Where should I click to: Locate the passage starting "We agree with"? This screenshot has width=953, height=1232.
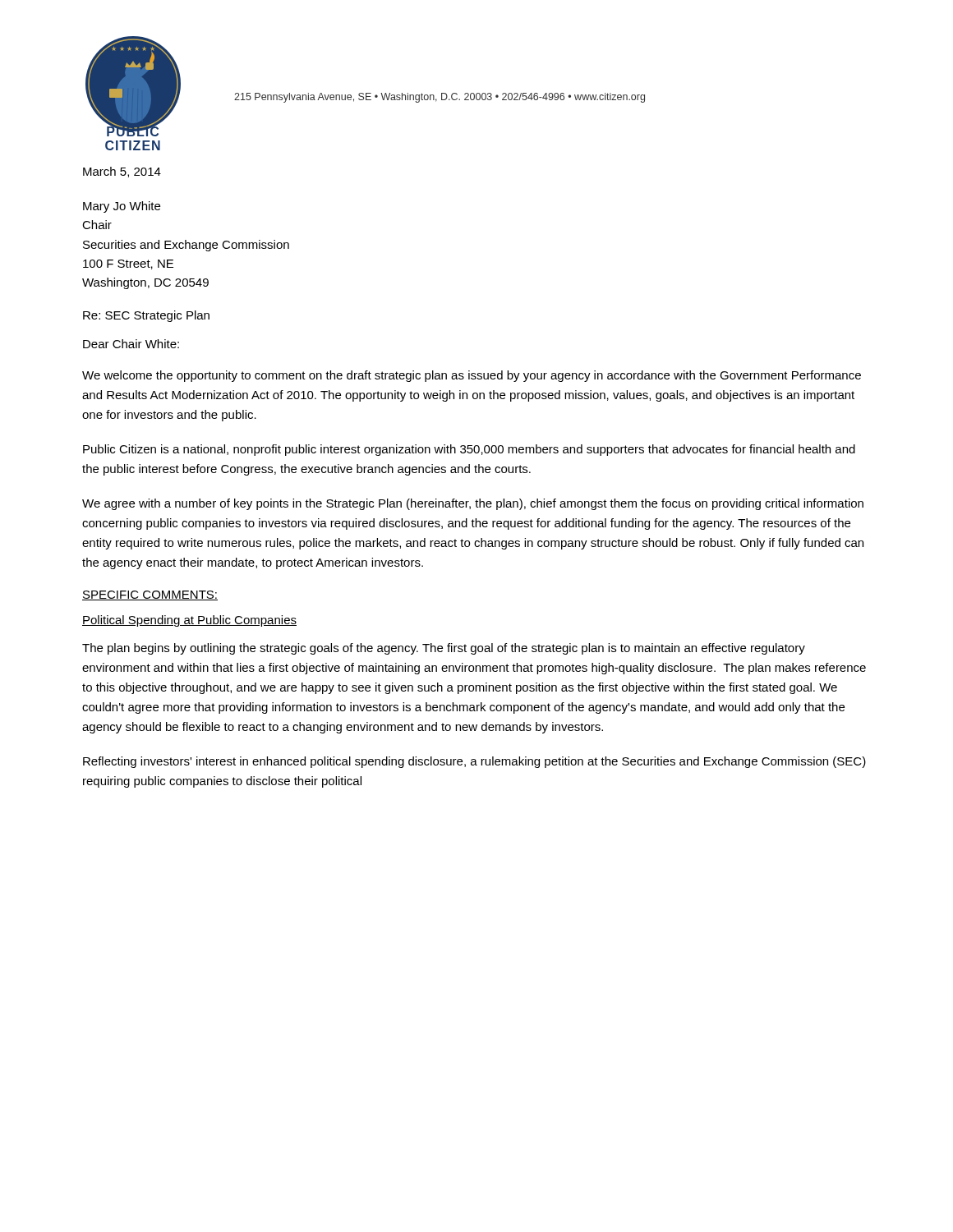click(473, 533)
